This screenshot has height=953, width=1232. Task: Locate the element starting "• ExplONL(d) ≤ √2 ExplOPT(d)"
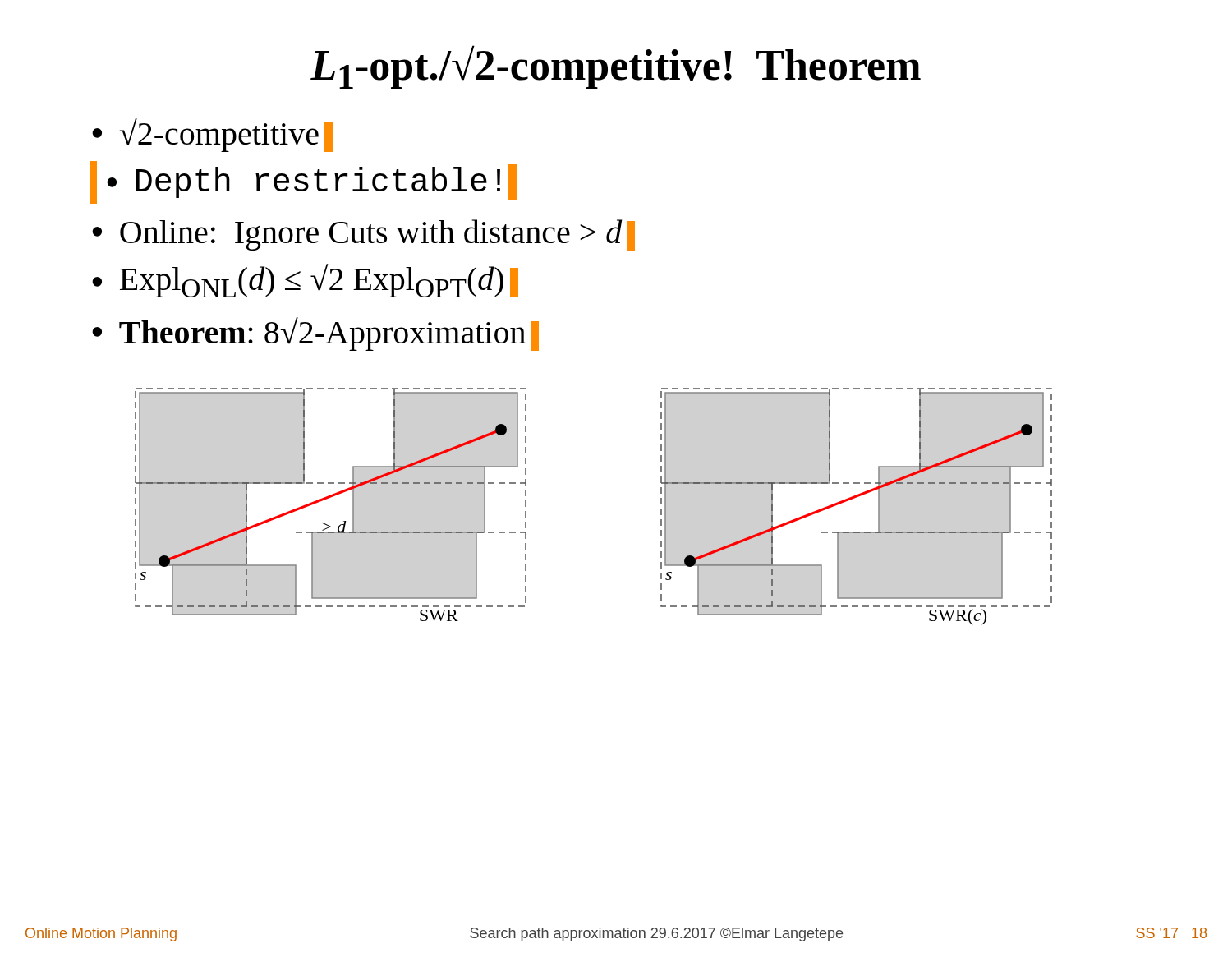click(304, 282)
